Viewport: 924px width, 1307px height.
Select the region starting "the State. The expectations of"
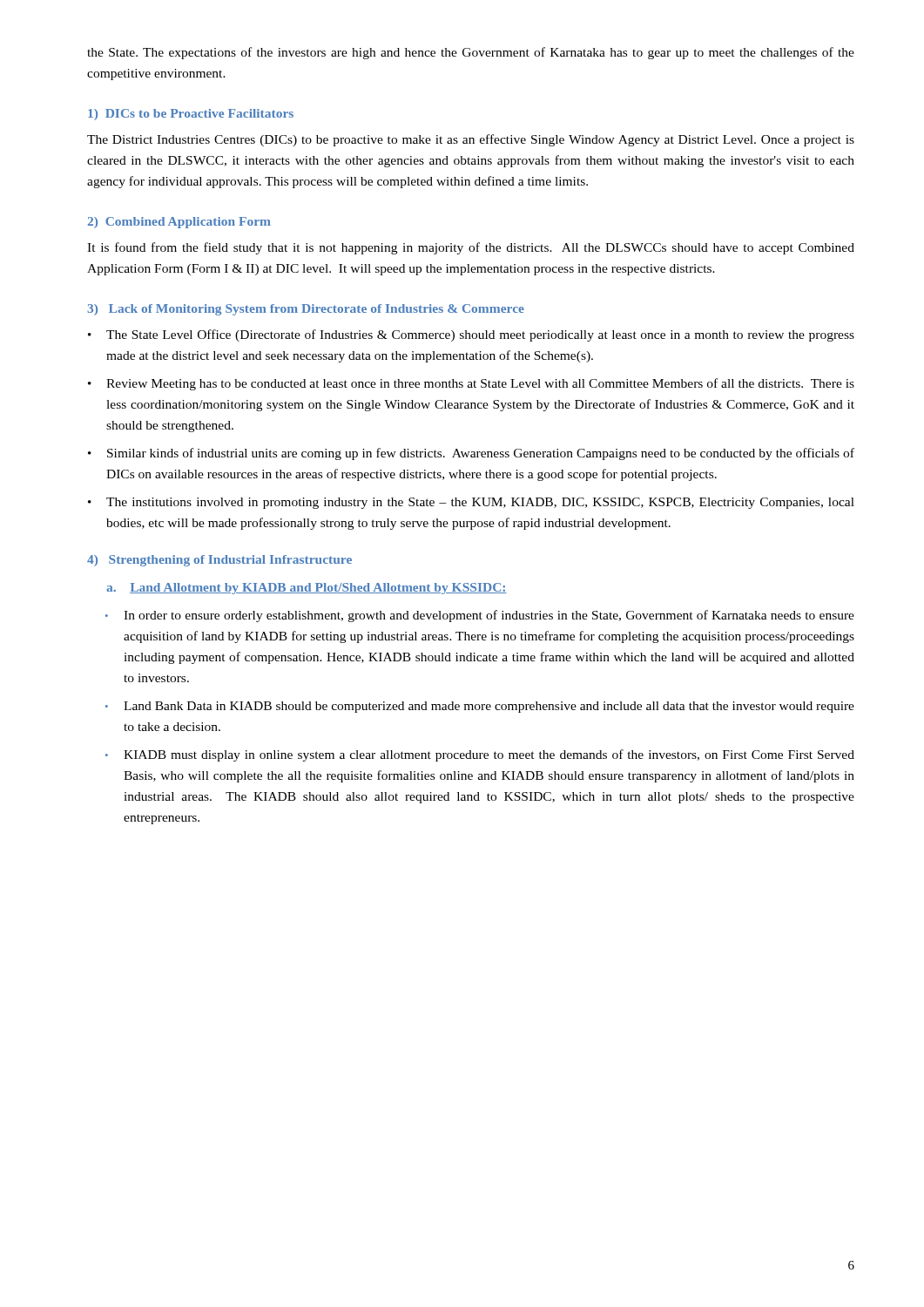tap(471, 62)
